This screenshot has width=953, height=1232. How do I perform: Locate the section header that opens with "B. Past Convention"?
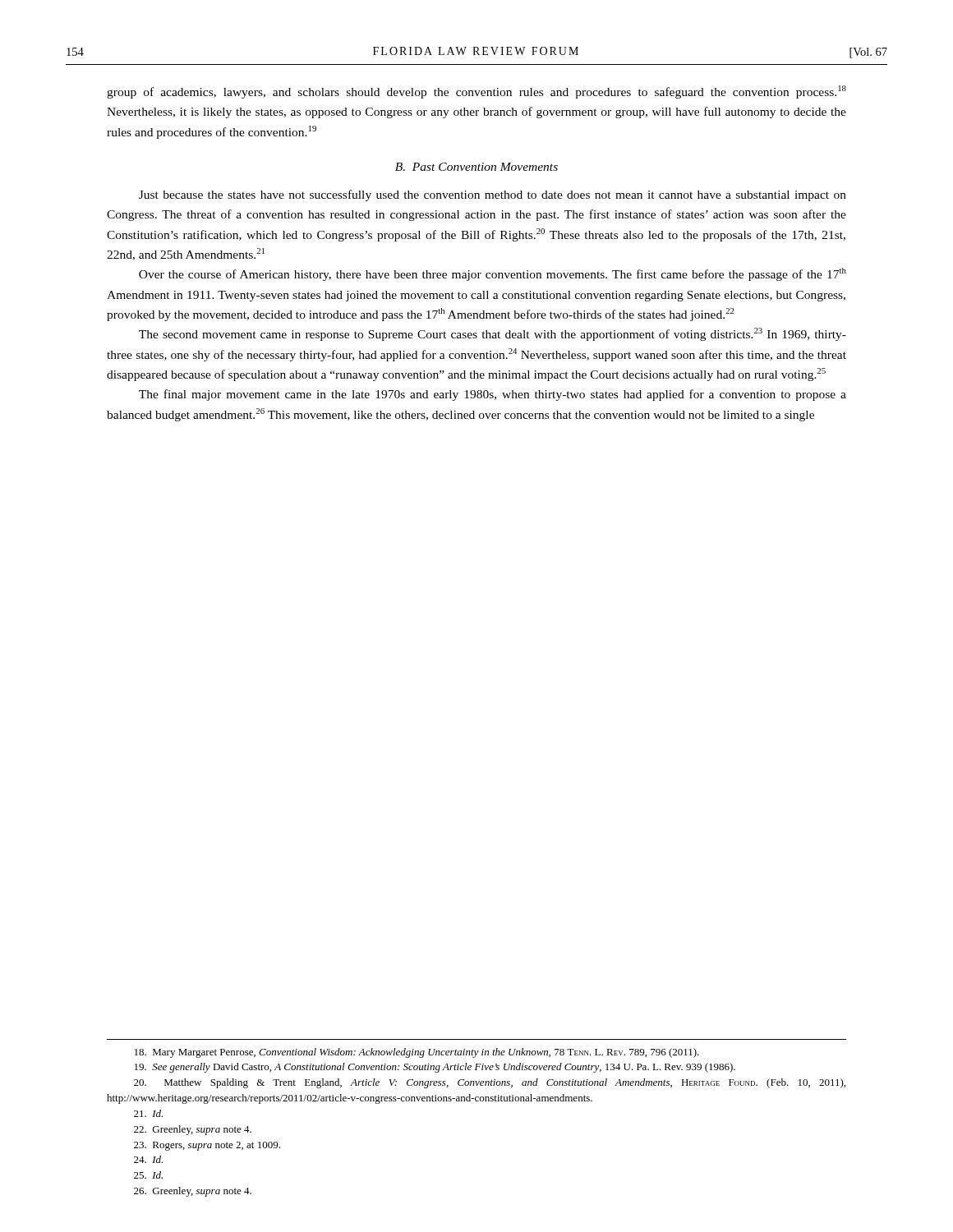476,166
